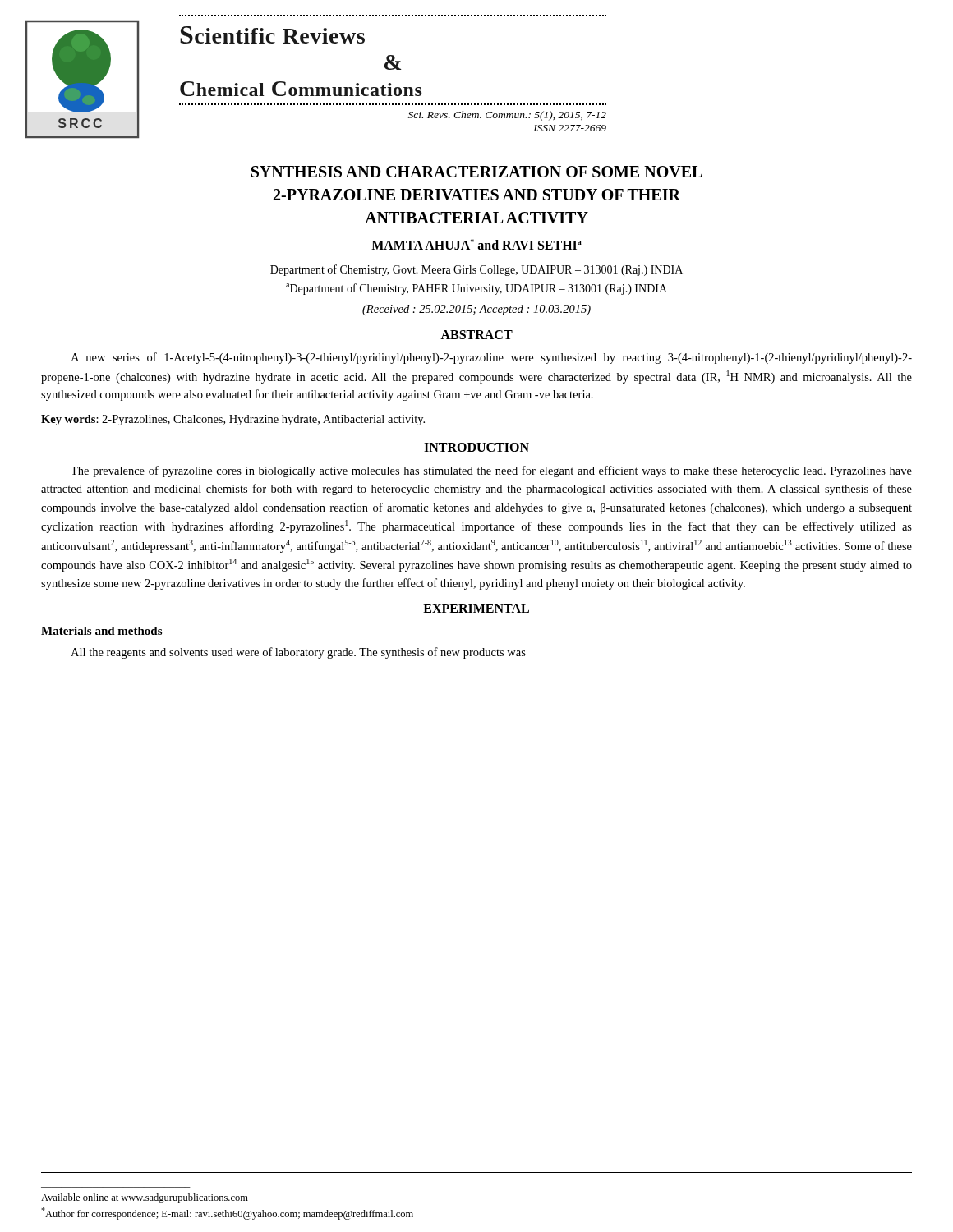Locate the text starting "SYNTHESIS AND CHARACTERIZATION OF"
This screenshot has height=1232, width=953.
point(476,195)
